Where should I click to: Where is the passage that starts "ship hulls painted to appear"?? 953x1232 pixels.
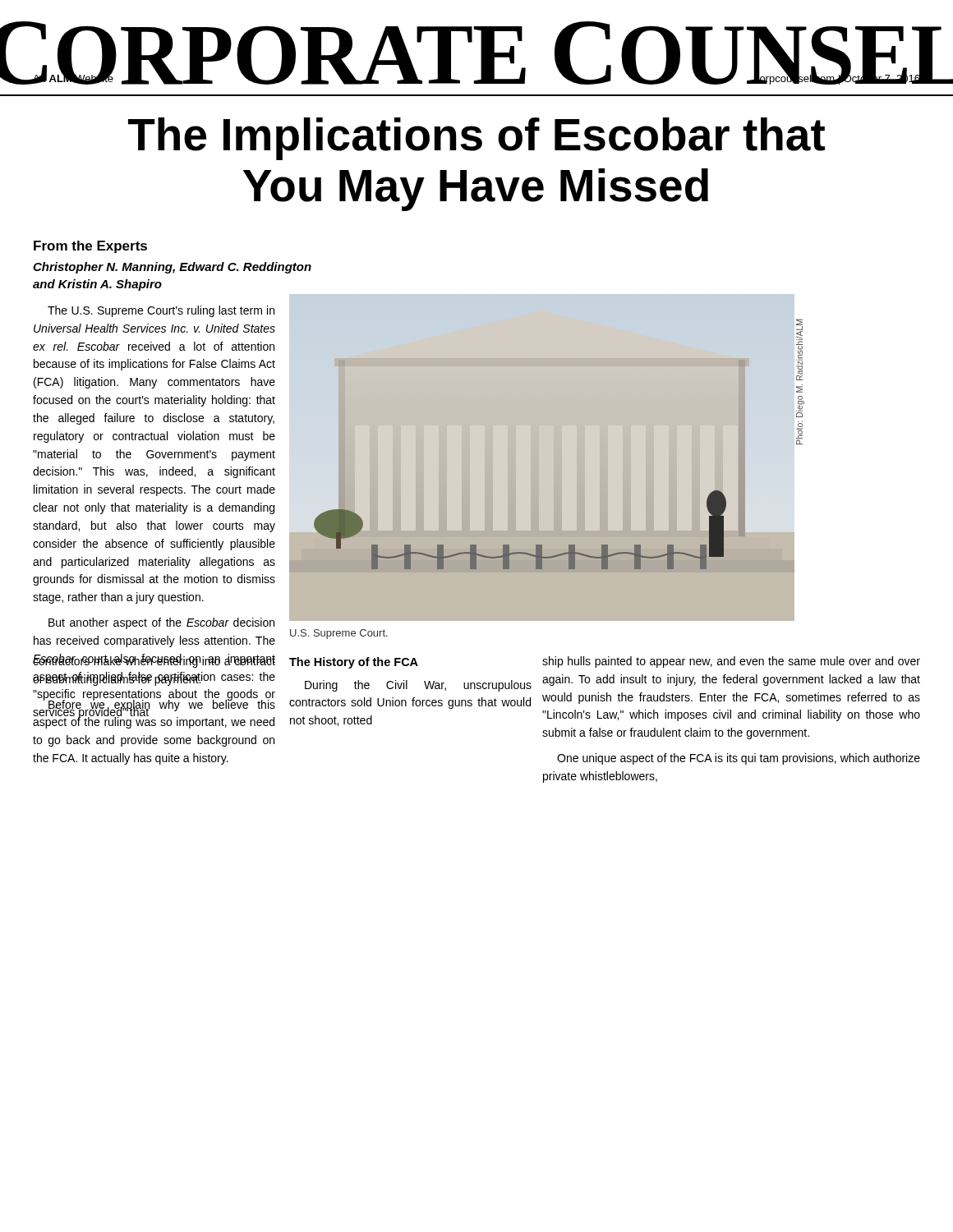click(x=731, y=719)
